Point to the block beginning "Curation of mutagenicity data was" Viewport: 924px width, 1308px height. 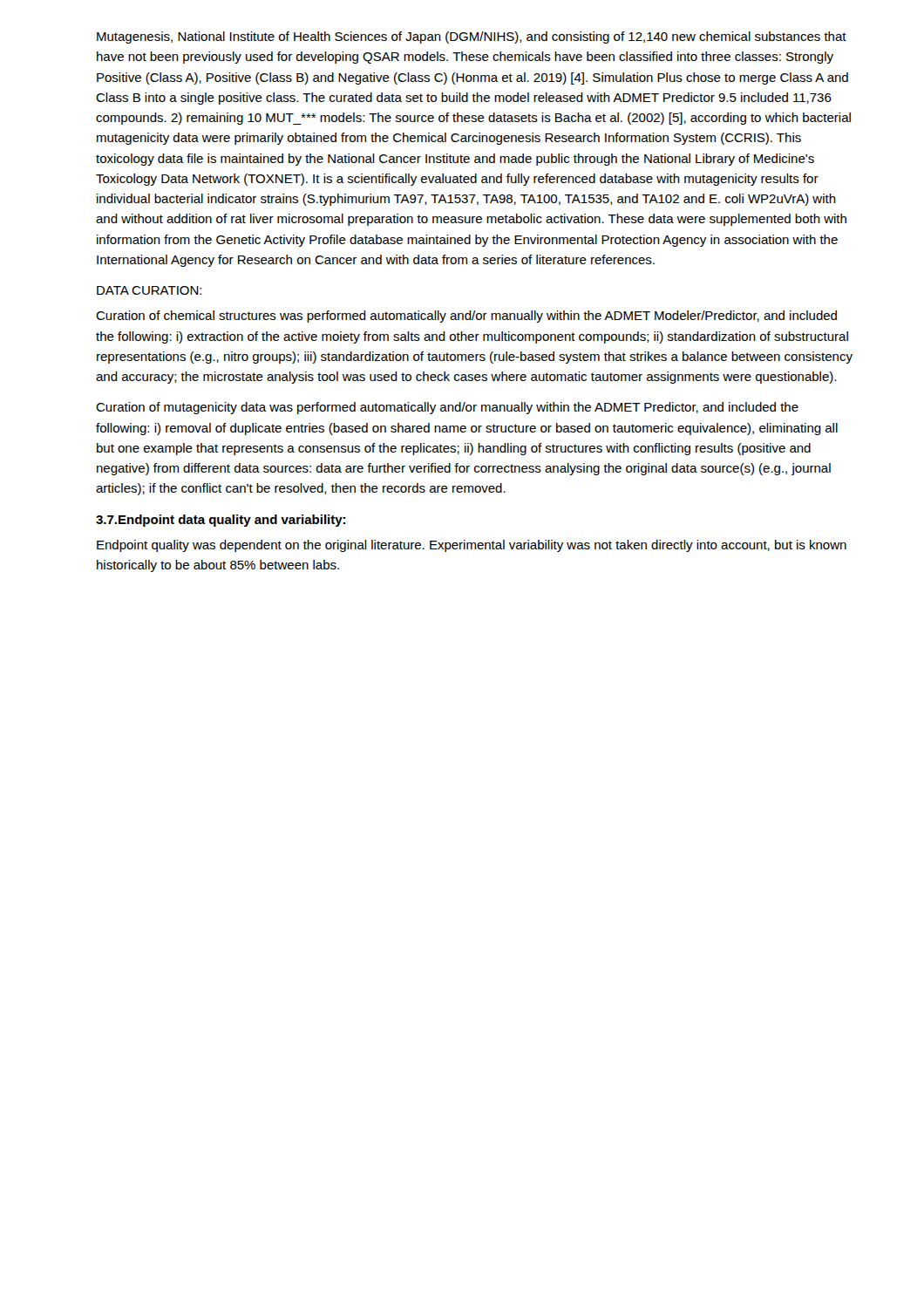(467, 448)
